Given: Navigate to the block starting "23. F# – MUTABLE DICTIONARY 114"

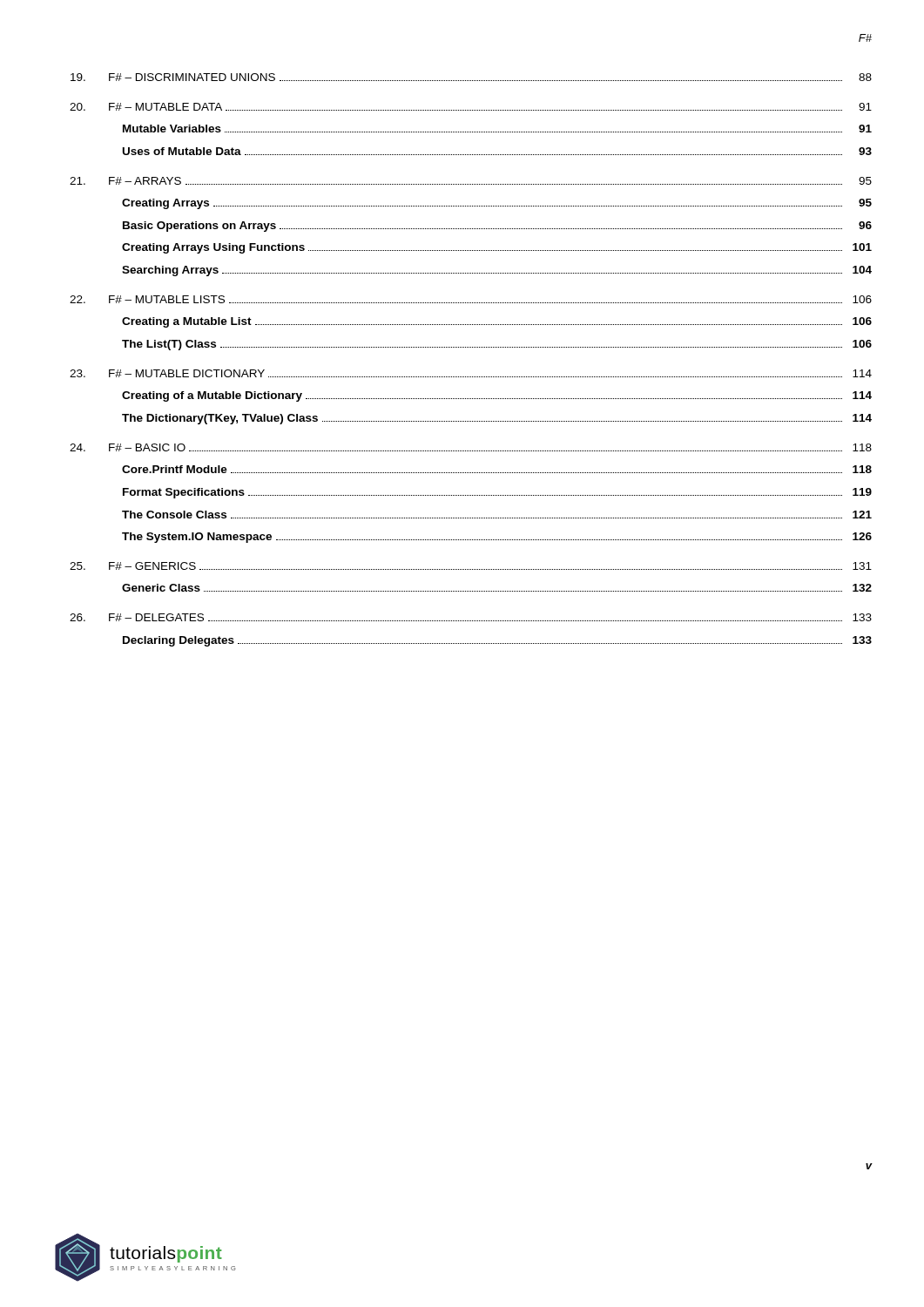Looking at the screenshot, I should click(471, 373).
